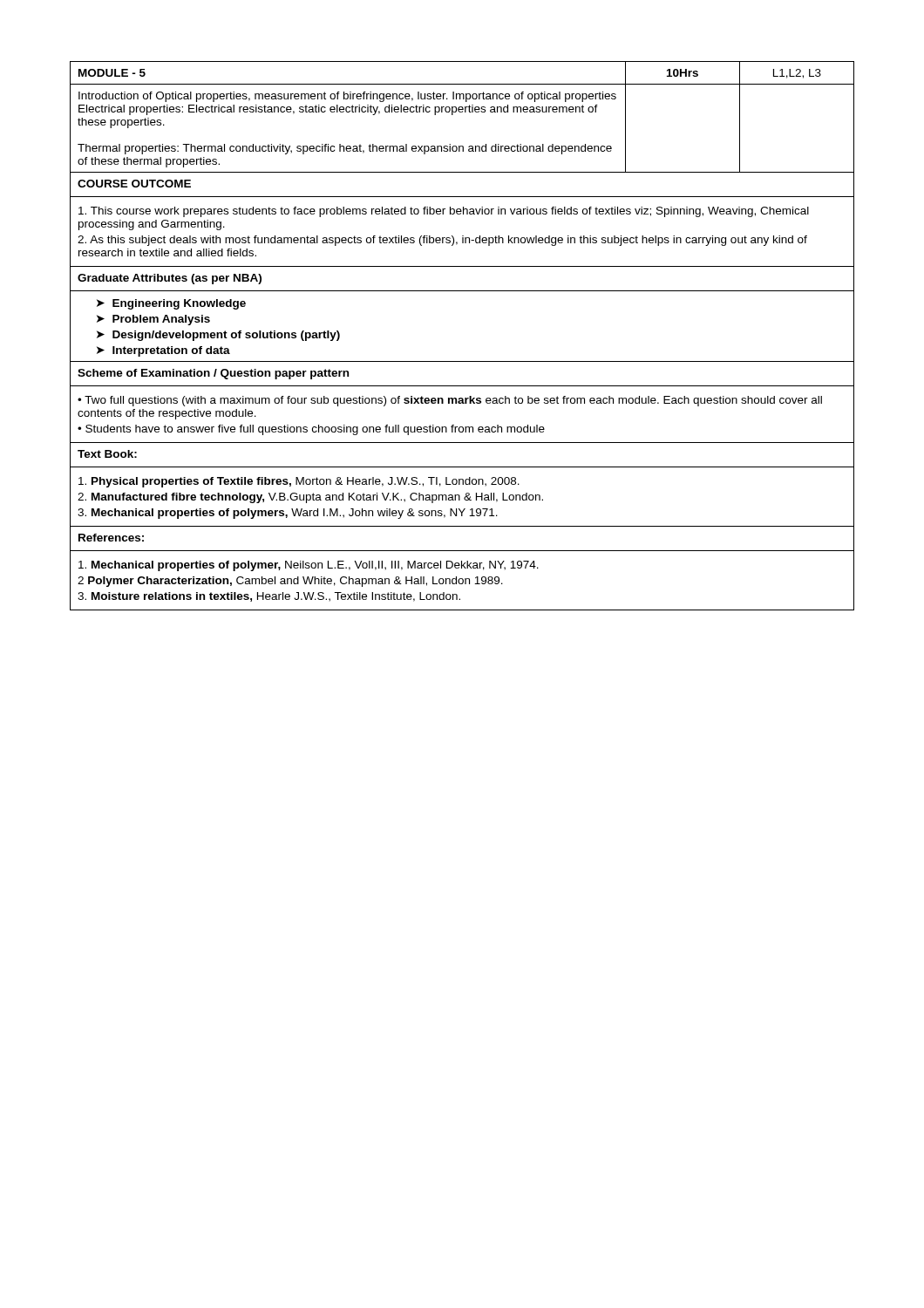Screen dimensions: 1308x924
Task: Find the region starting "Graduate Attributes (as"
Action: [x=170, y=279]
